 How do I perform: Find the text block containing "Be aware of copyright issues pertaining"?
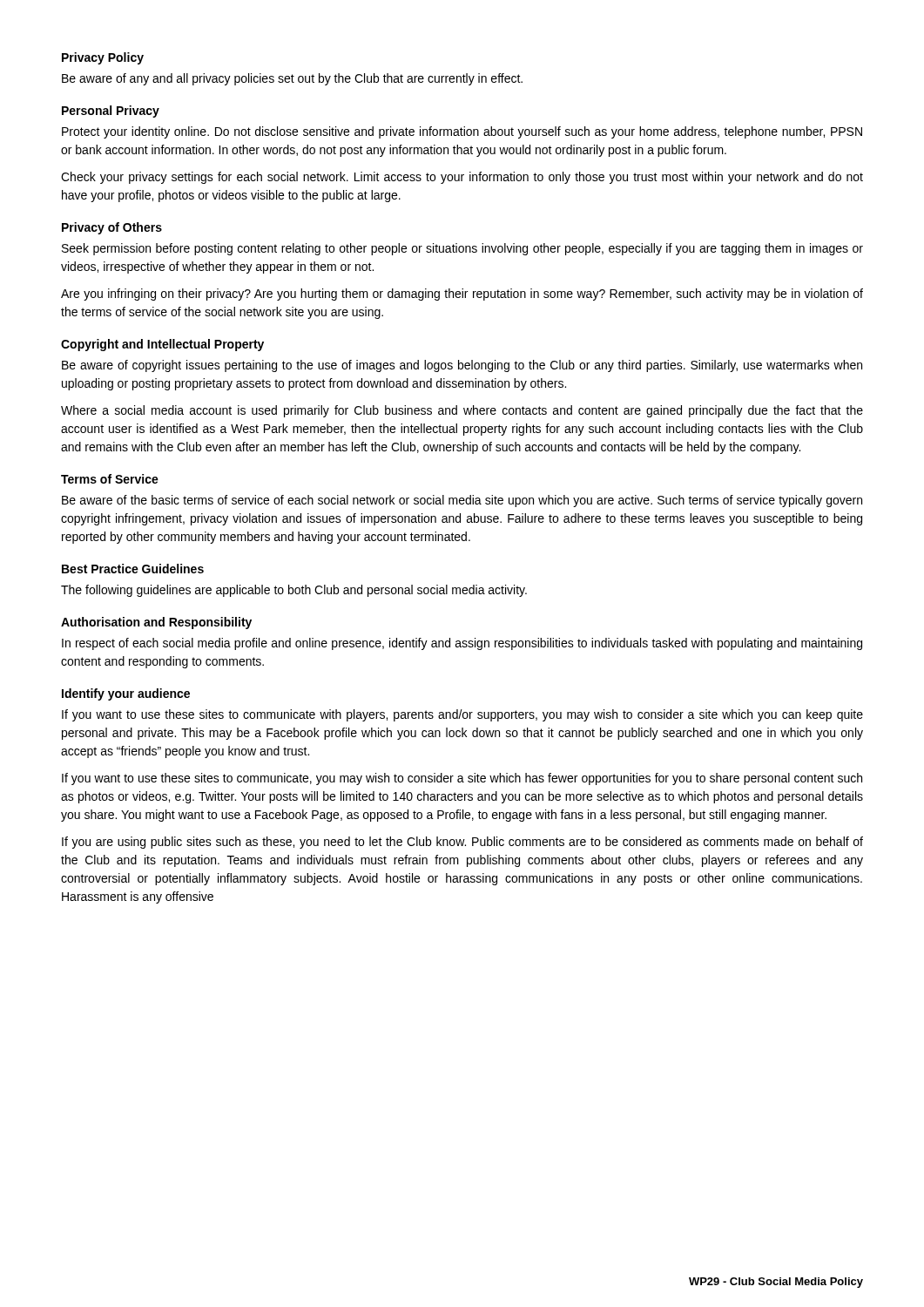pyautogui.click(x=462, y=374)
